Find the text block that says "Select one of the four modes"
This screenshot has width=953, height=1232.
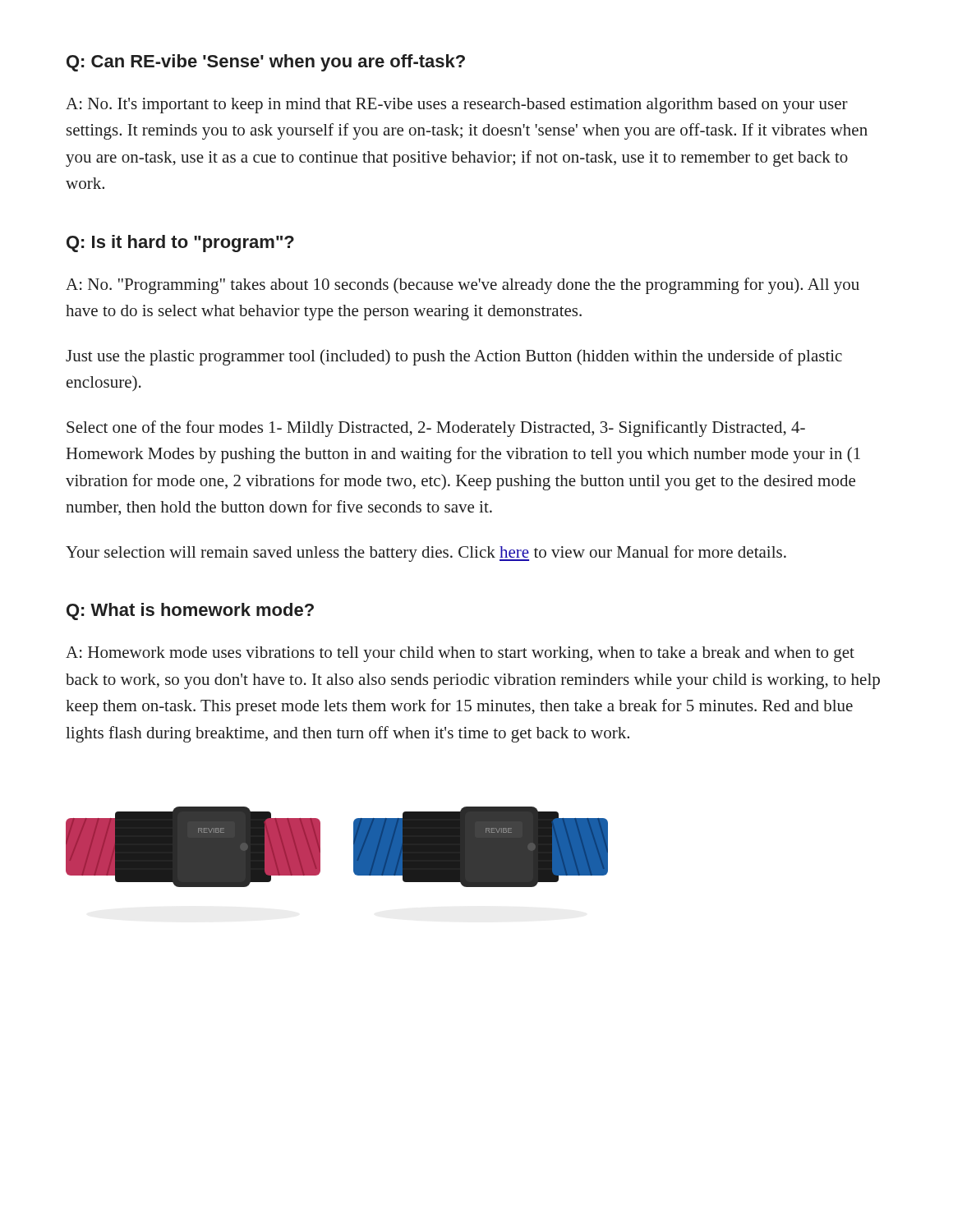[463, 467]
